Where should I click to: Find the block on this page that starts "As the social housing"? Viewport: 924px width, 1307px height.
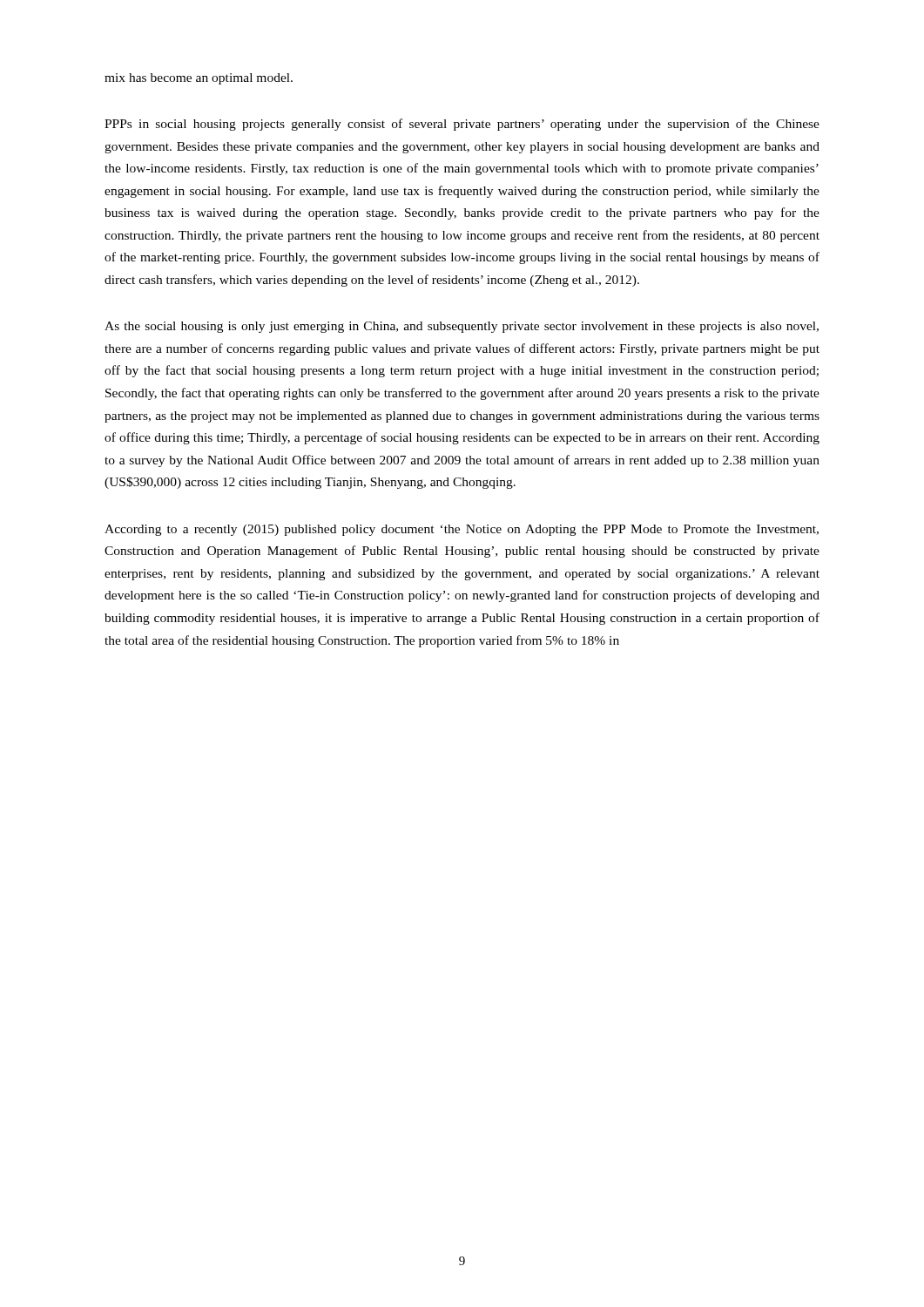point(462,404)
